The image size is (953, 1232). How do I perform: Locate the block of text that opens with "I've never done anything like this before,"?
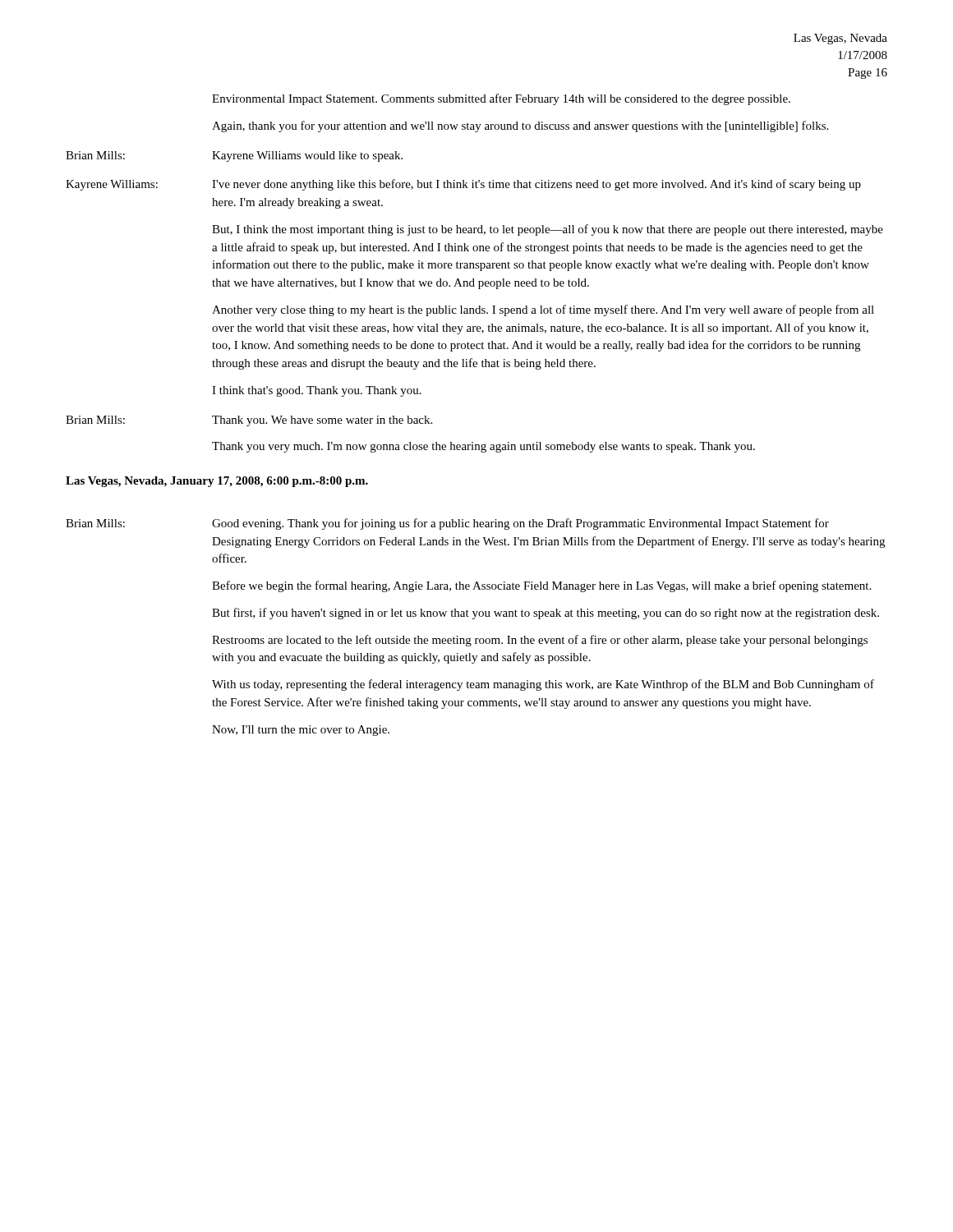[550, 288]
